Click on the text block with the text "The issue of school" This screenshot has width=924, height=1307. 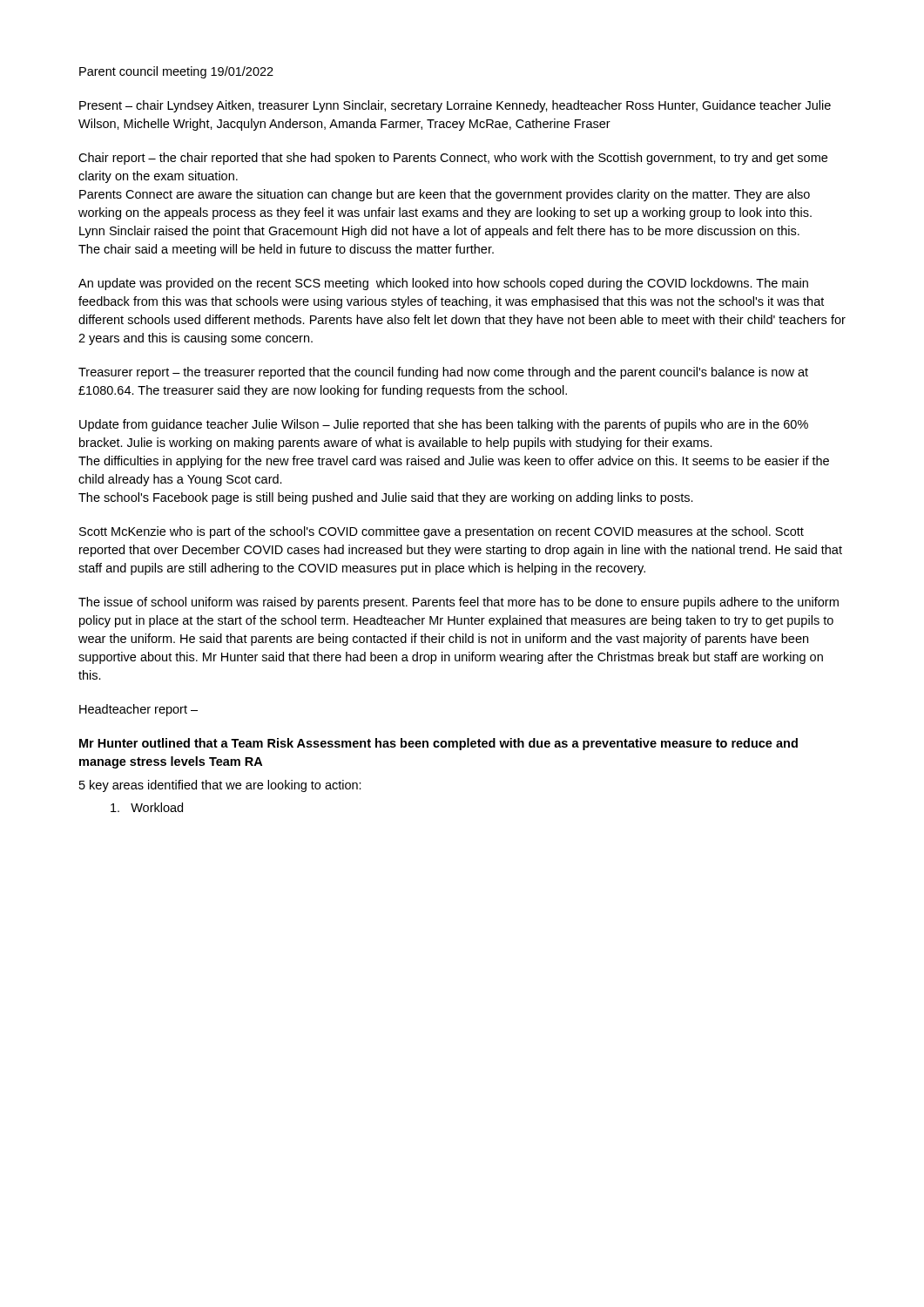click(459, 639)
